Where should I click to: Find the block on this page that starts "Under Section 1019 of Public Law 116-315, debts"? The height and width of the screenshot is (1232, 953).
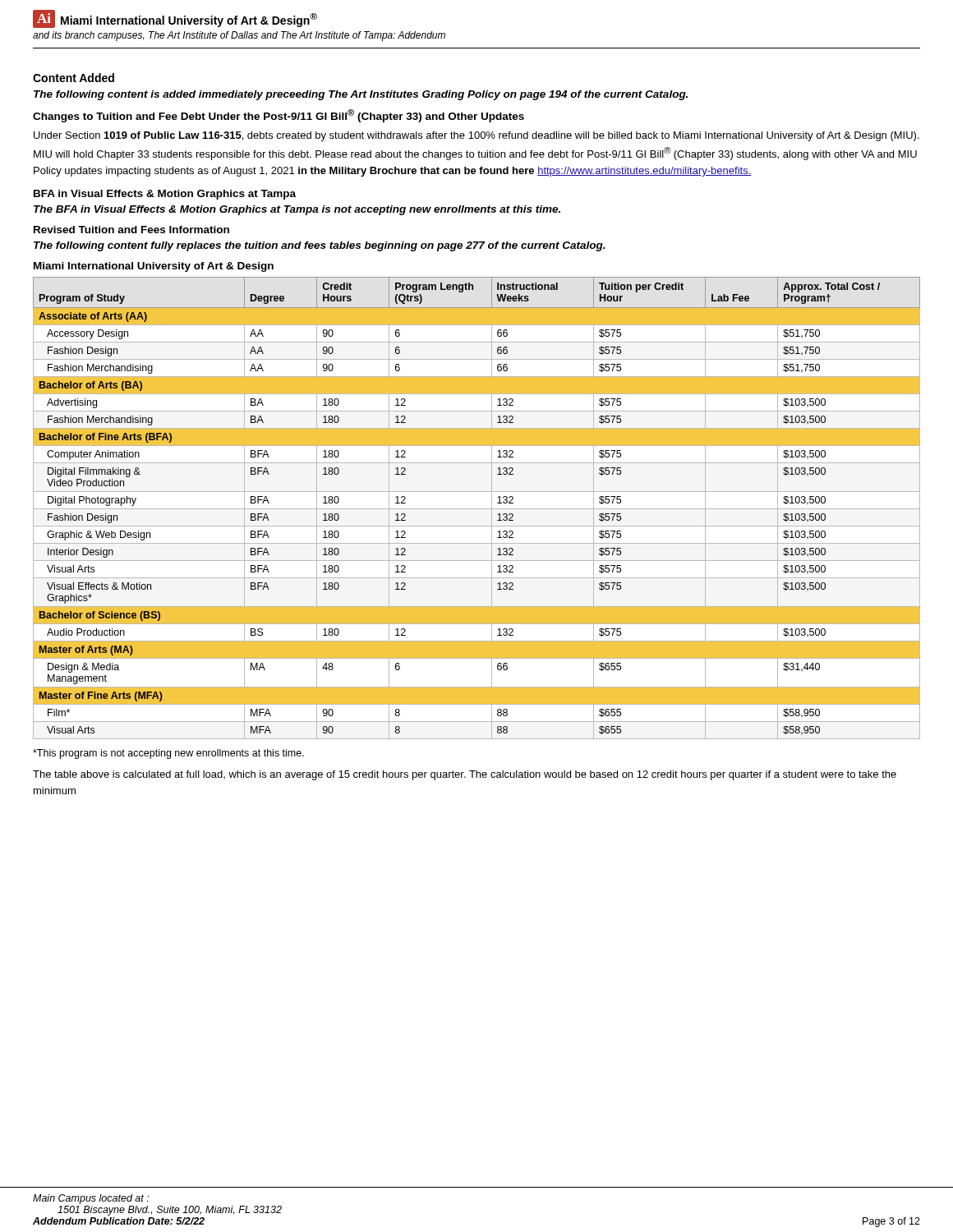point(476,153)
